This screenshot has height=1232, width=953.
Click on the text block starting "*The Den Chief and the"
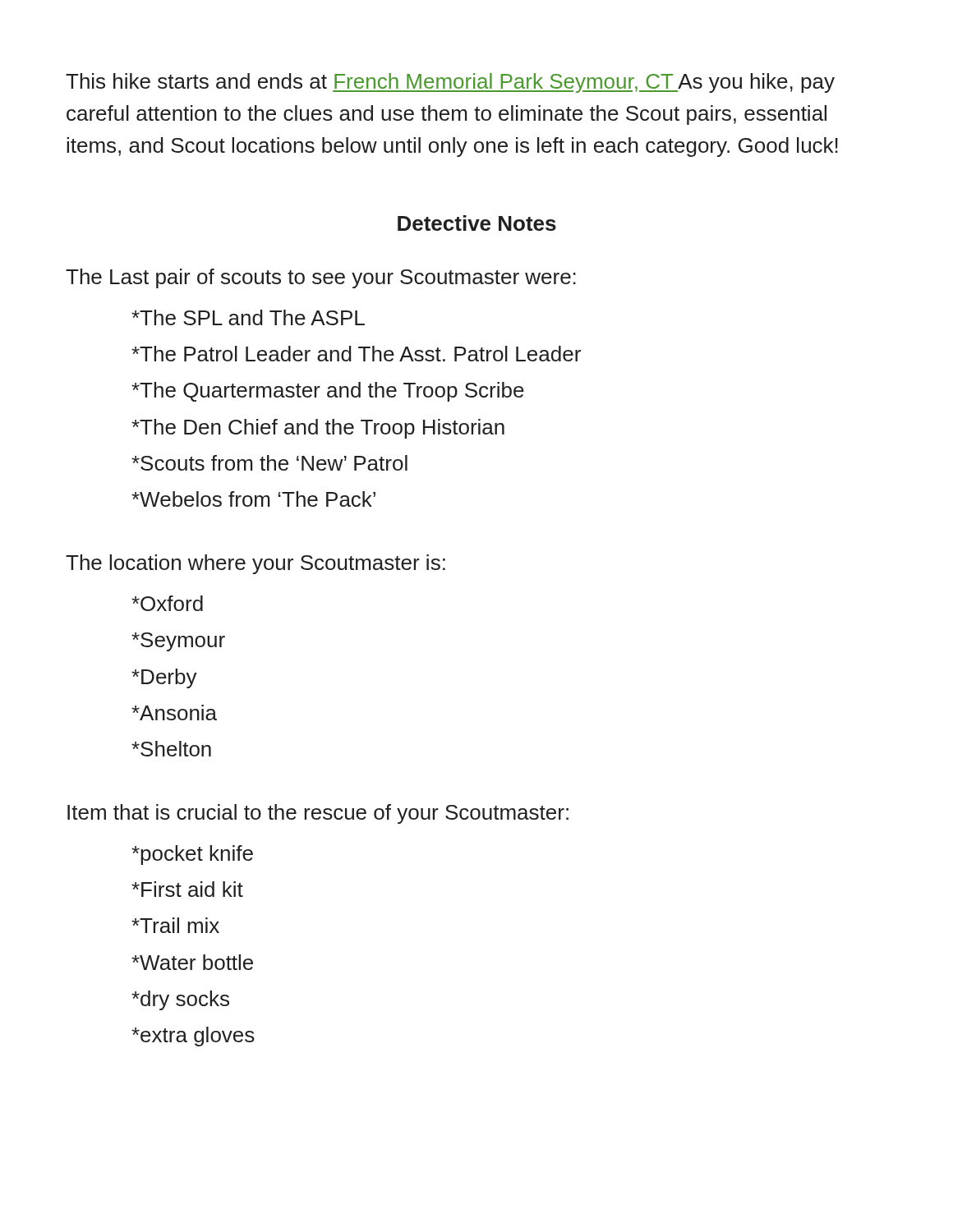pyautogui.click(x=318, y=427)
